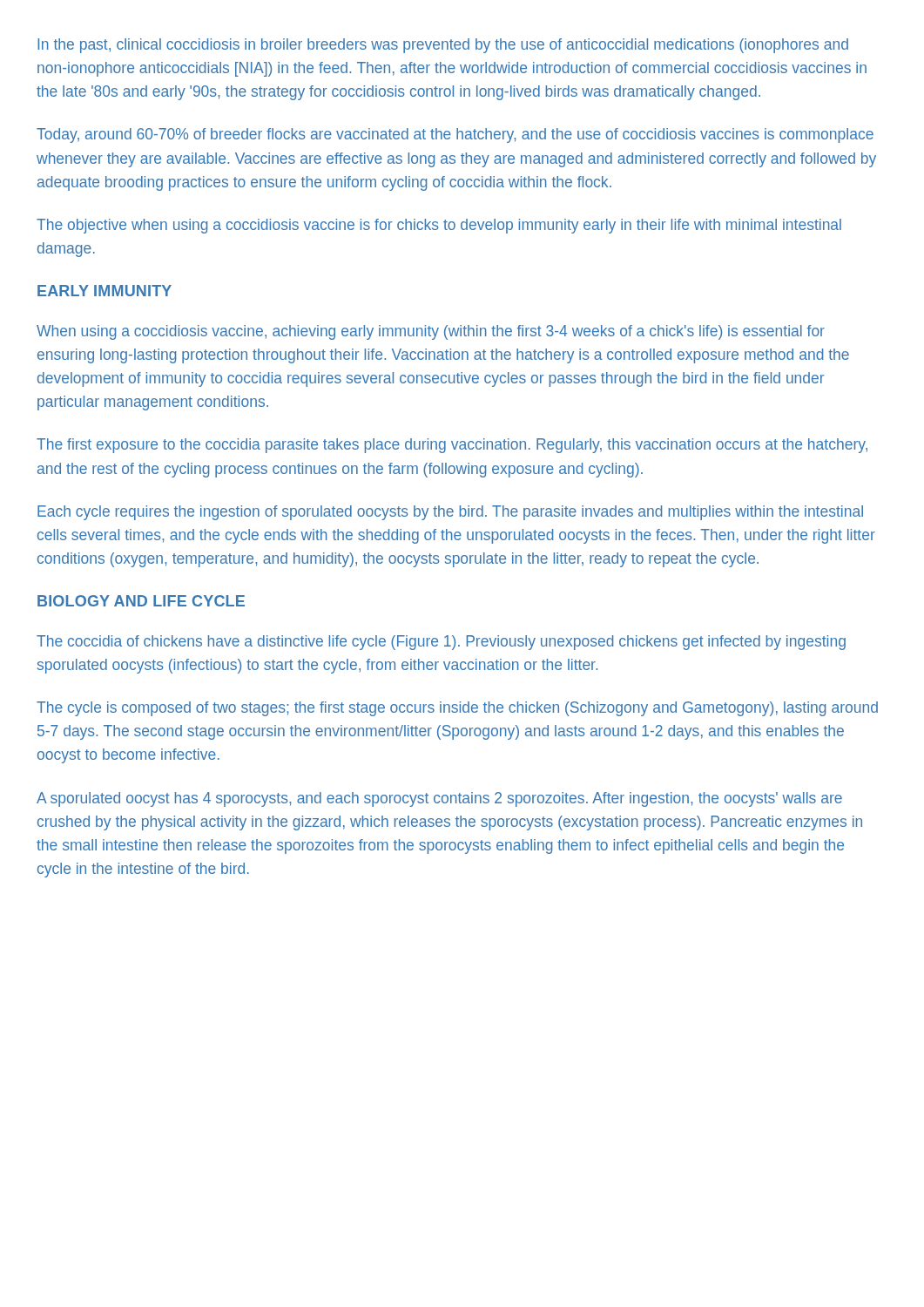Navigate to the region starting "EARLY IMMUNITY"
The width and height of the screenshot is (924, 1307).
click(x=104, y=291)
